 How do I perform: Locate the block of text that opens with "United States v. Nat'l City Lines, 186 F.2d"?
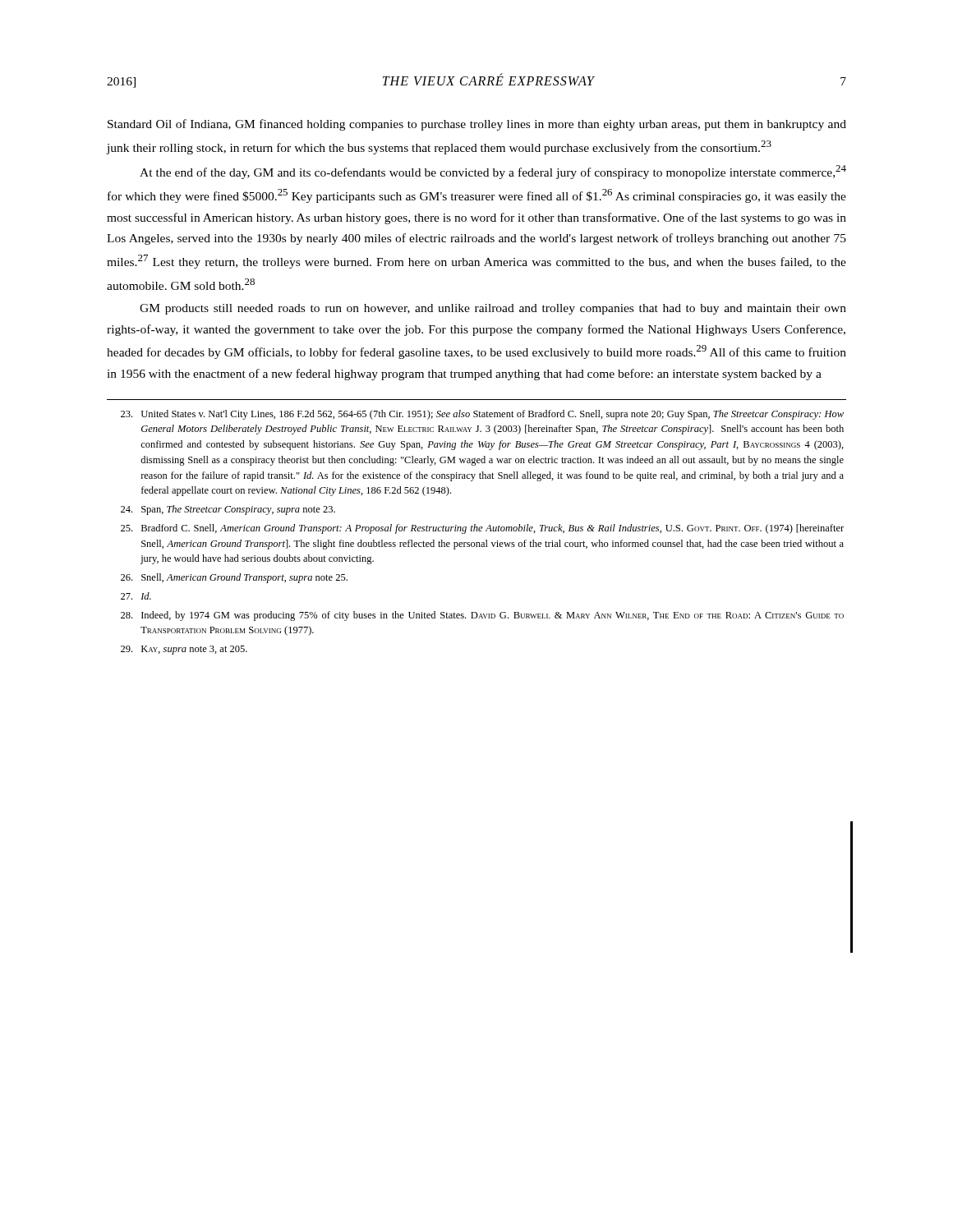point(475,453)
